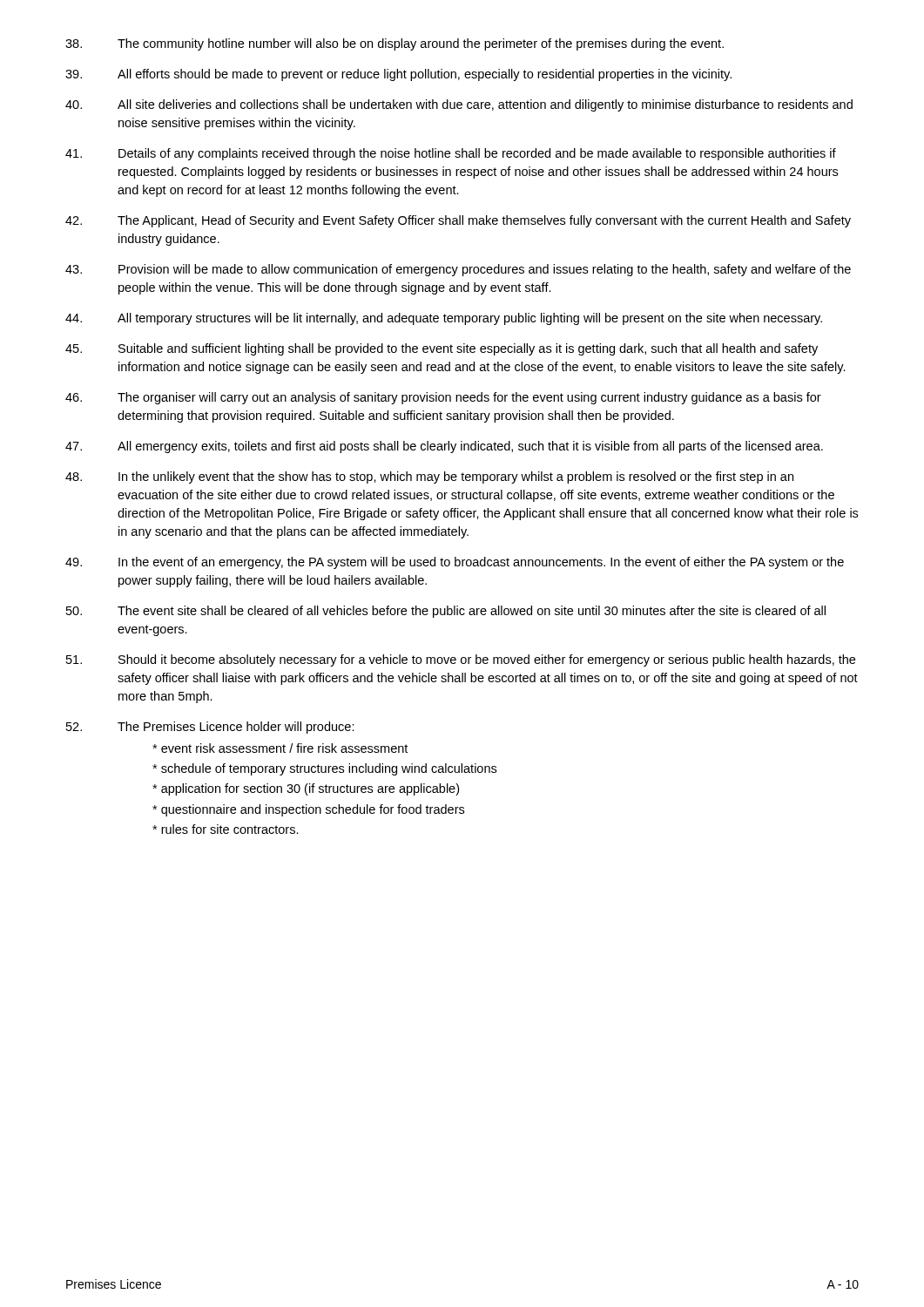The height and width of the screenshot is (1307, 924).
Task: Find the text block starting "52. The Premises"
Action: tap(462, 779)
